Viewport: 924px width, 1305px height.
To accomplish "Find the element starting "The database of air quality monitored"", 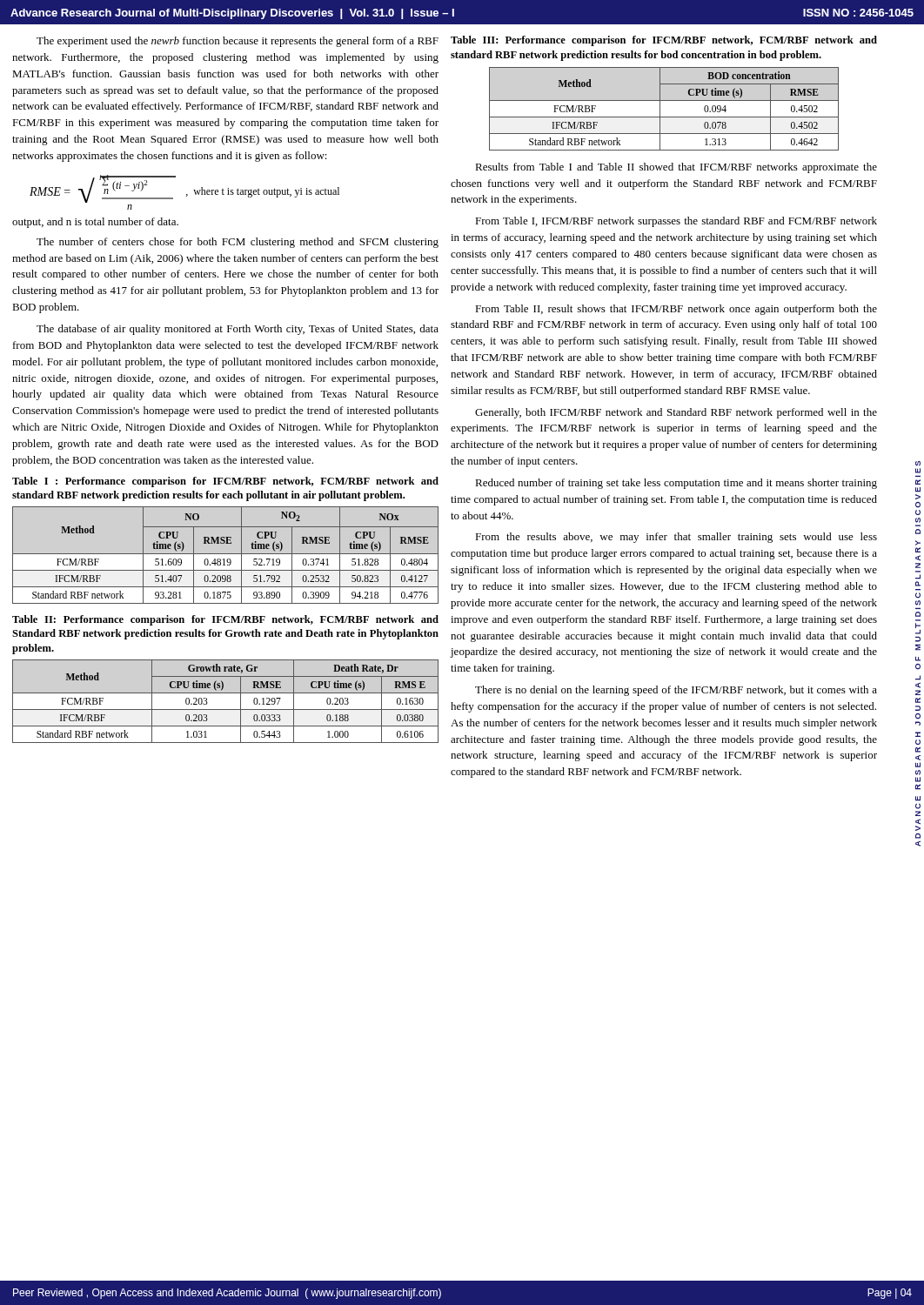I will 225,395.
